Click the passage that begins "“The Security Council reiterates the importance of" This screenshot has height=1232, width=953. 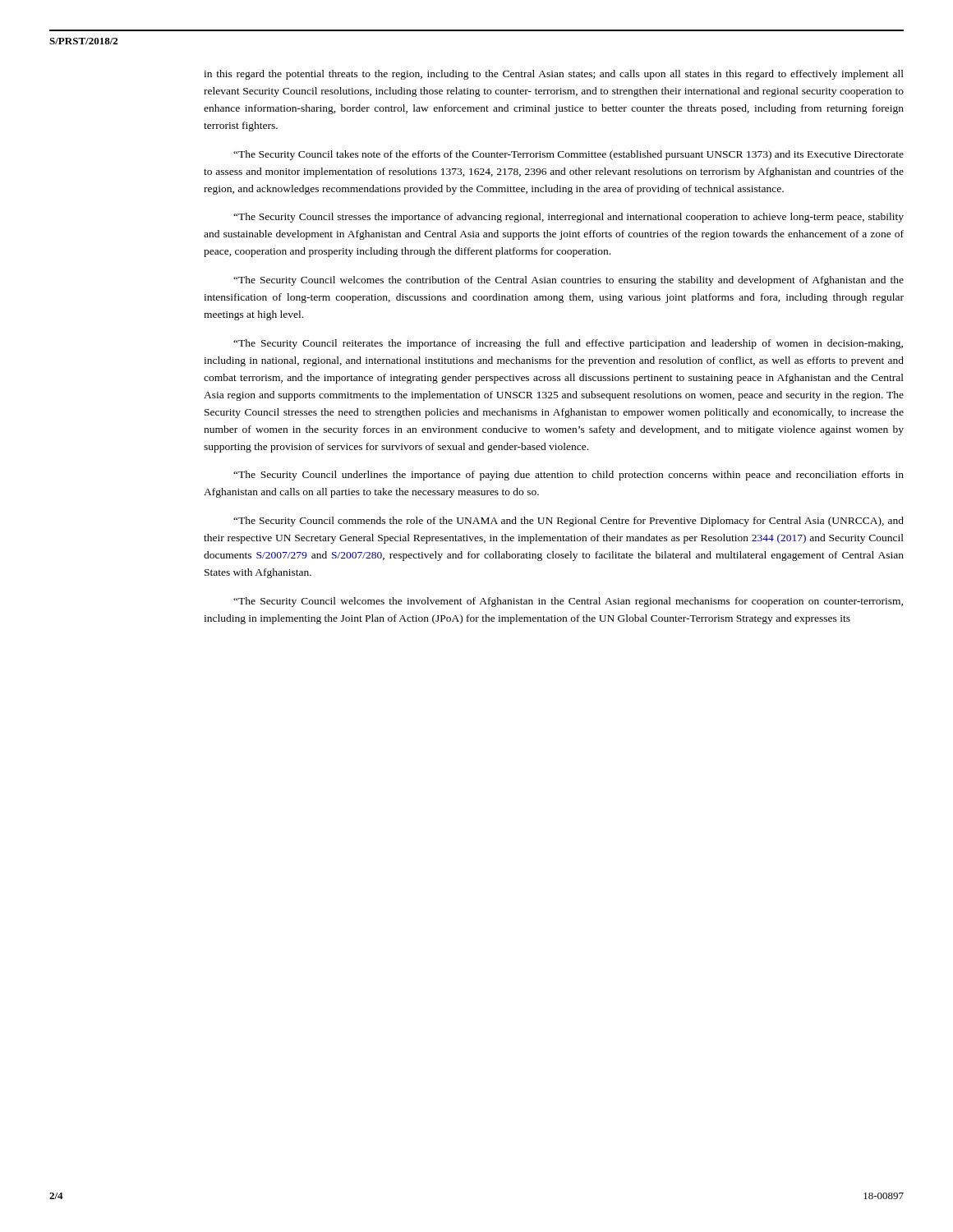point(554,394)
